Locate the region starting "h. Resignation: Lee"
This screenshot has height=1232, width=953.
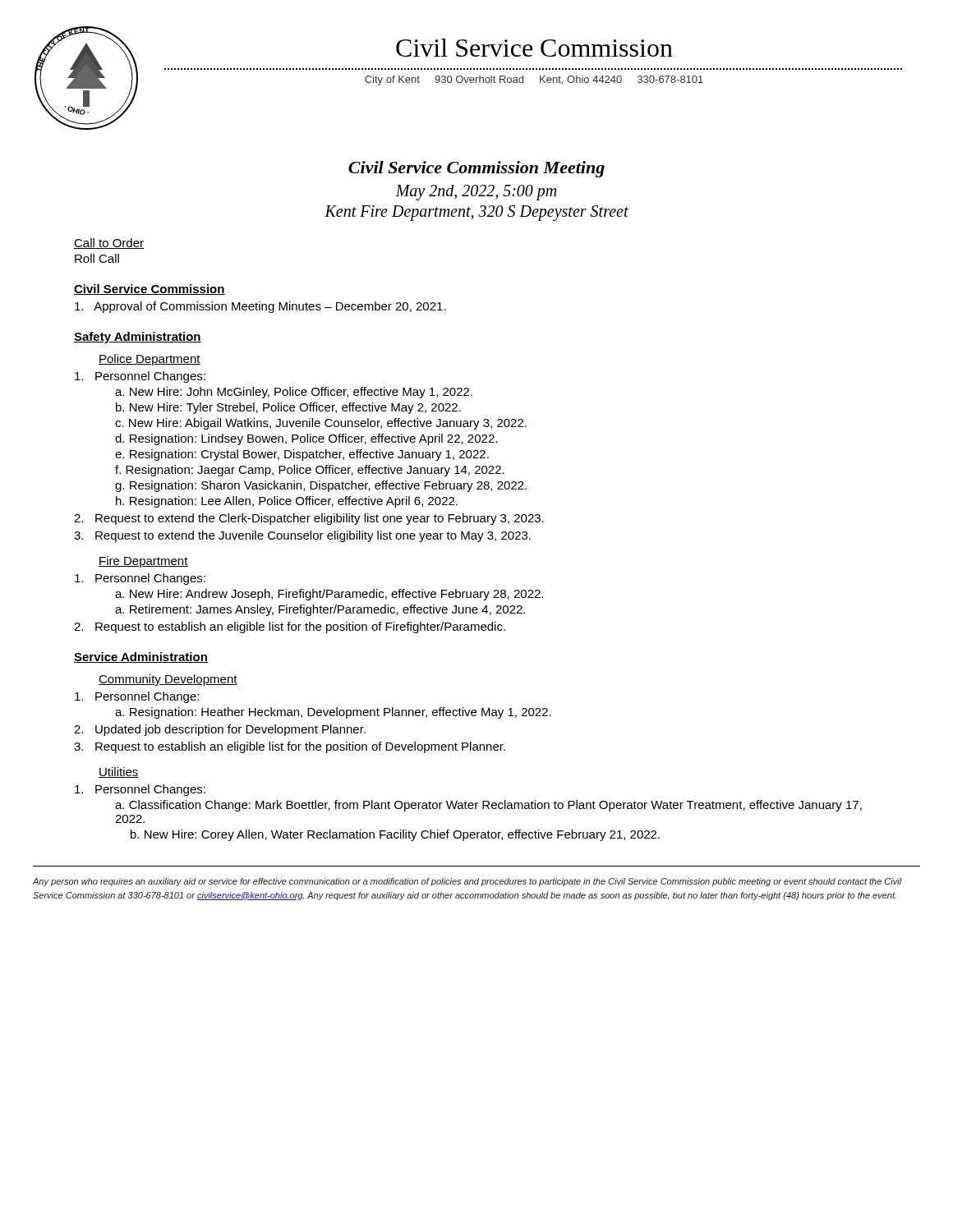coord(287,501)
